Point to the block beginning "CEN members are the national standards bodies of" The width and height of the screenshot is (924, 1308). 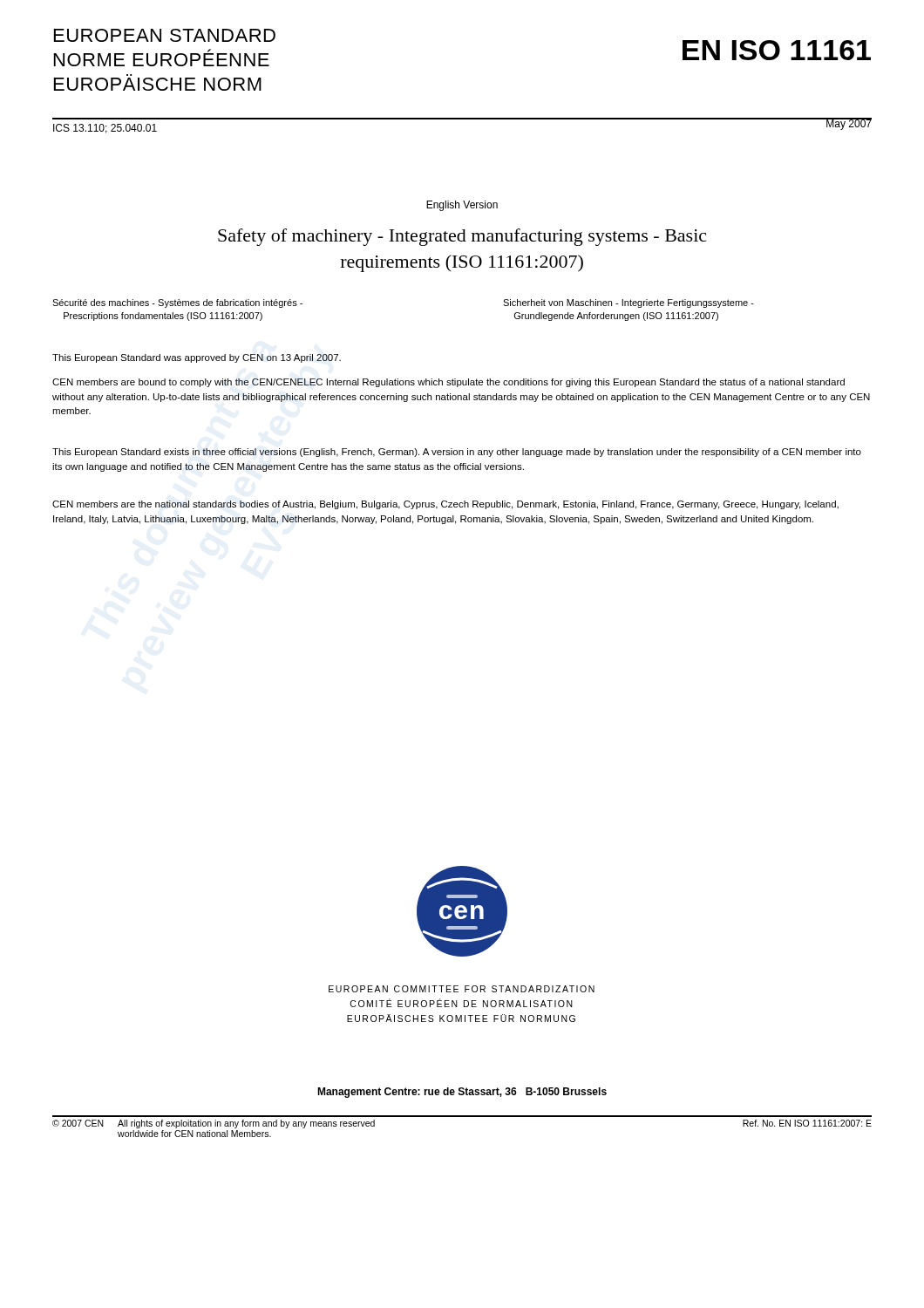(446, 511)
